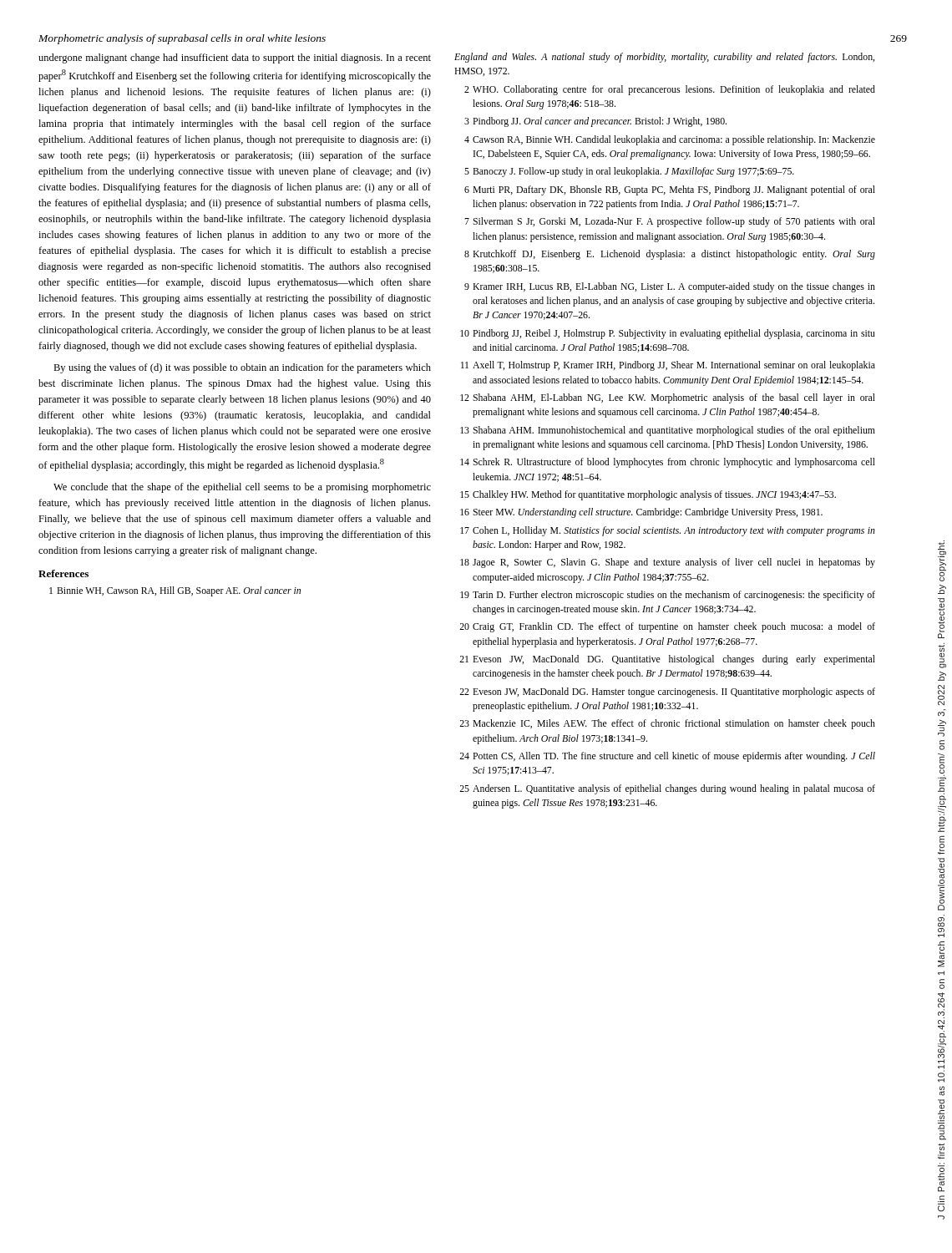Click on the text starting "20 Craig GT, Franklin"
Screen dimensions: 1253x952
click(x=665, y=635)
